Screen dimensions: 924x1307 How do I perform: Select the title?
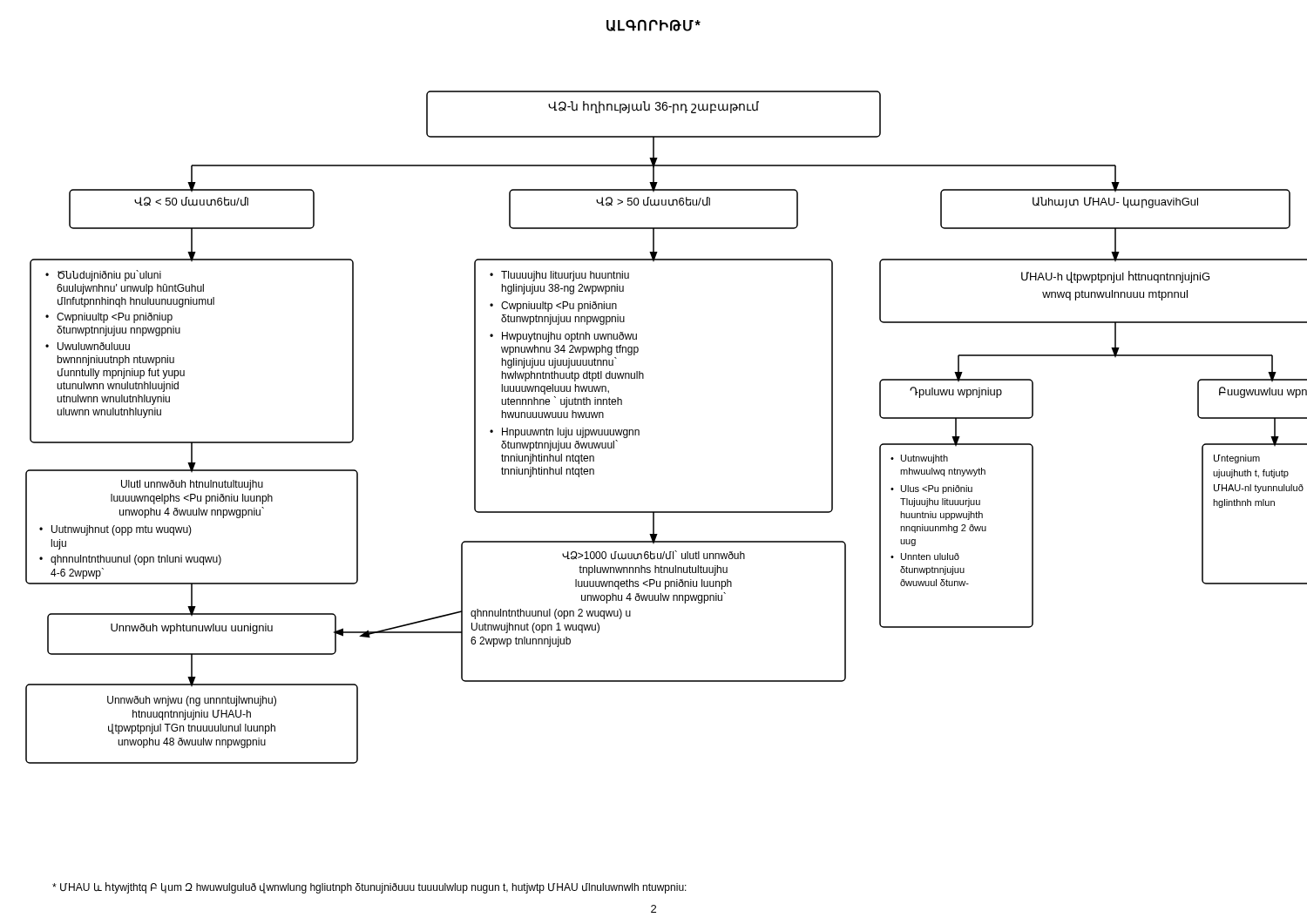pos(654,26)
